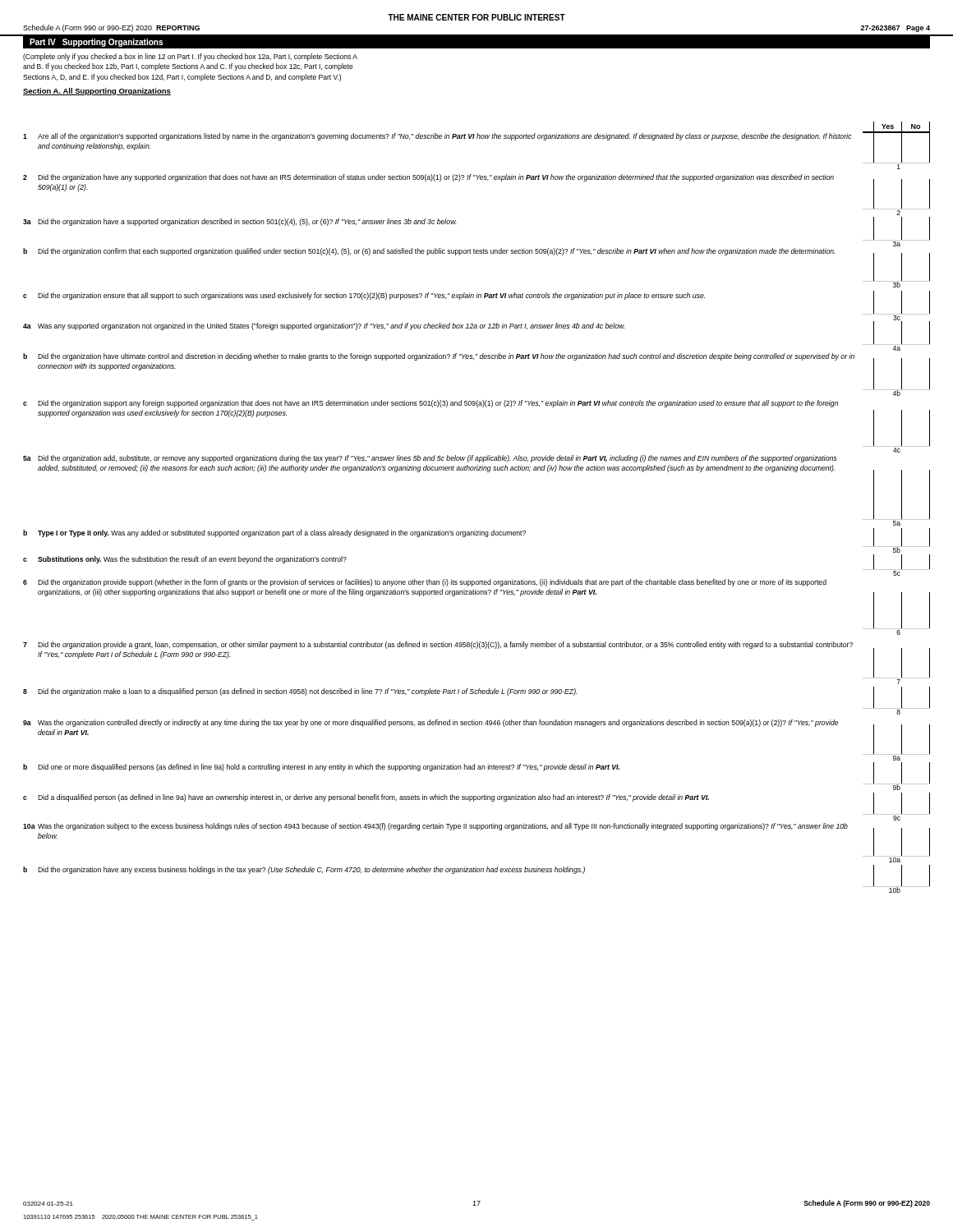953x1232 pixels.
Task: Navigate to the passage starting "3a Did the organization"
Action: tap(440, 222)
